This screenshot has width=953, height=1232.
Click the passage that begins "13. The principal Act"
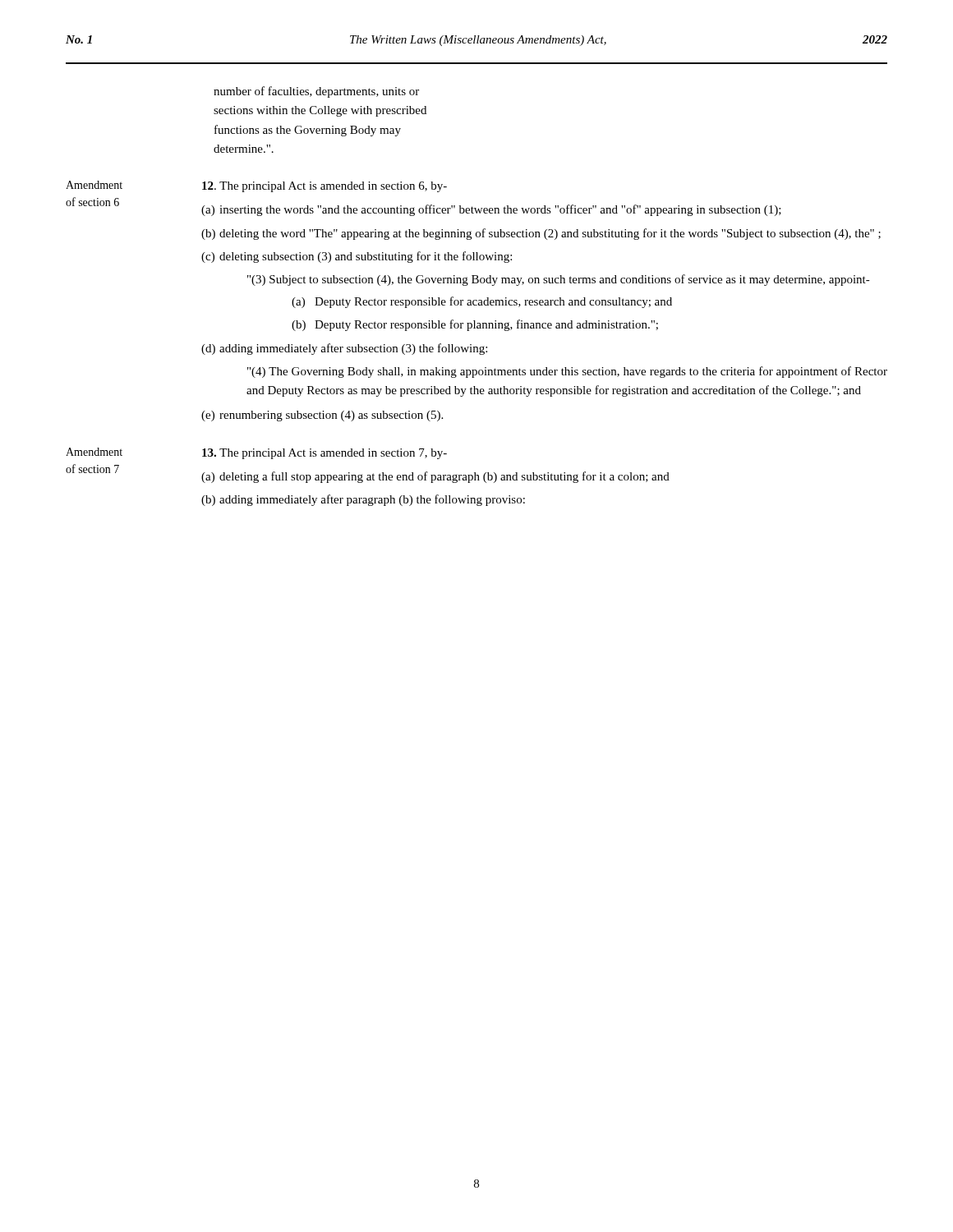pyautogui.click(x=325, y=454)
